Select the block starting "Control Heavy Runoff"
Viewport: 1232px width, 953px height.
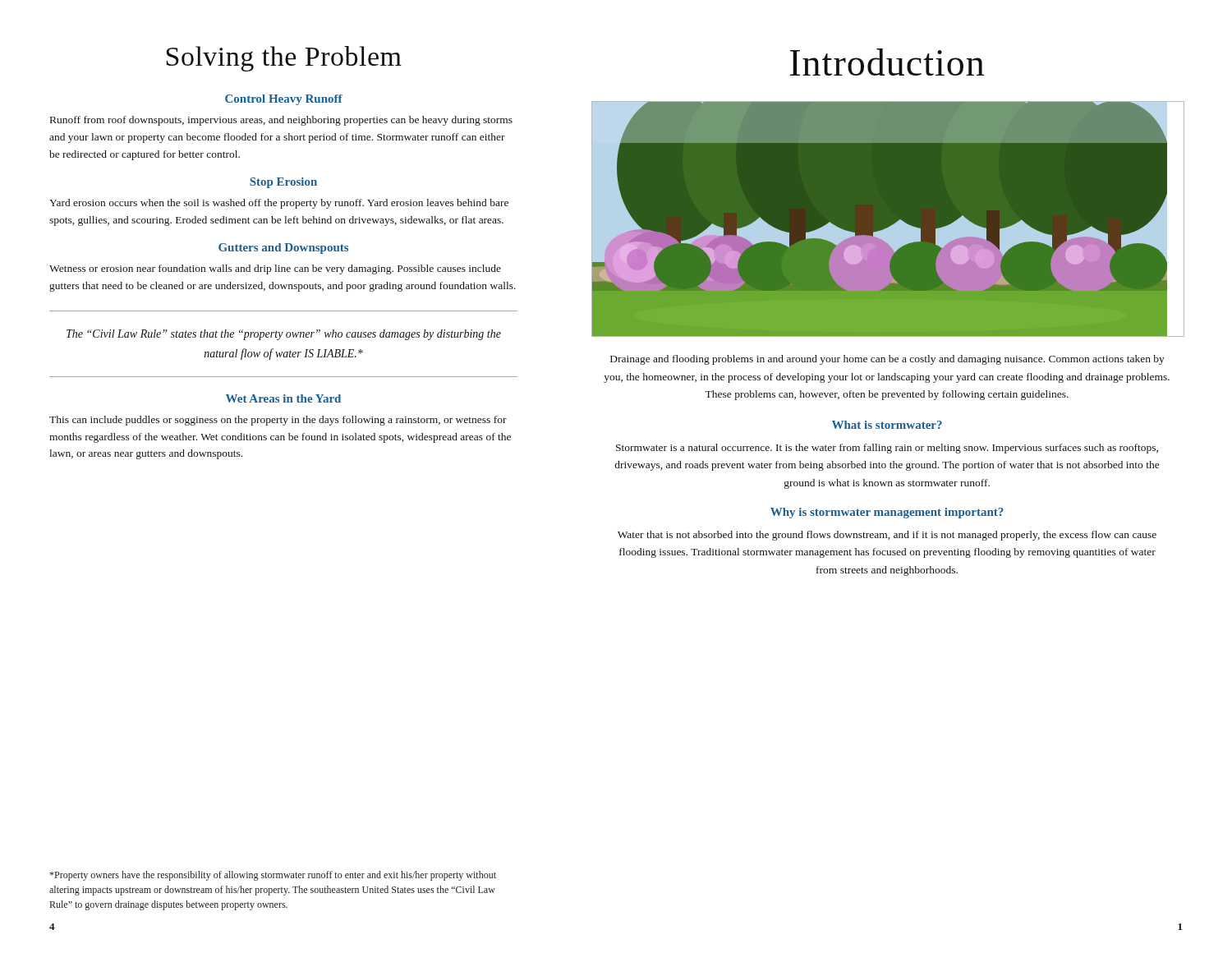click(x=283, y=99)
